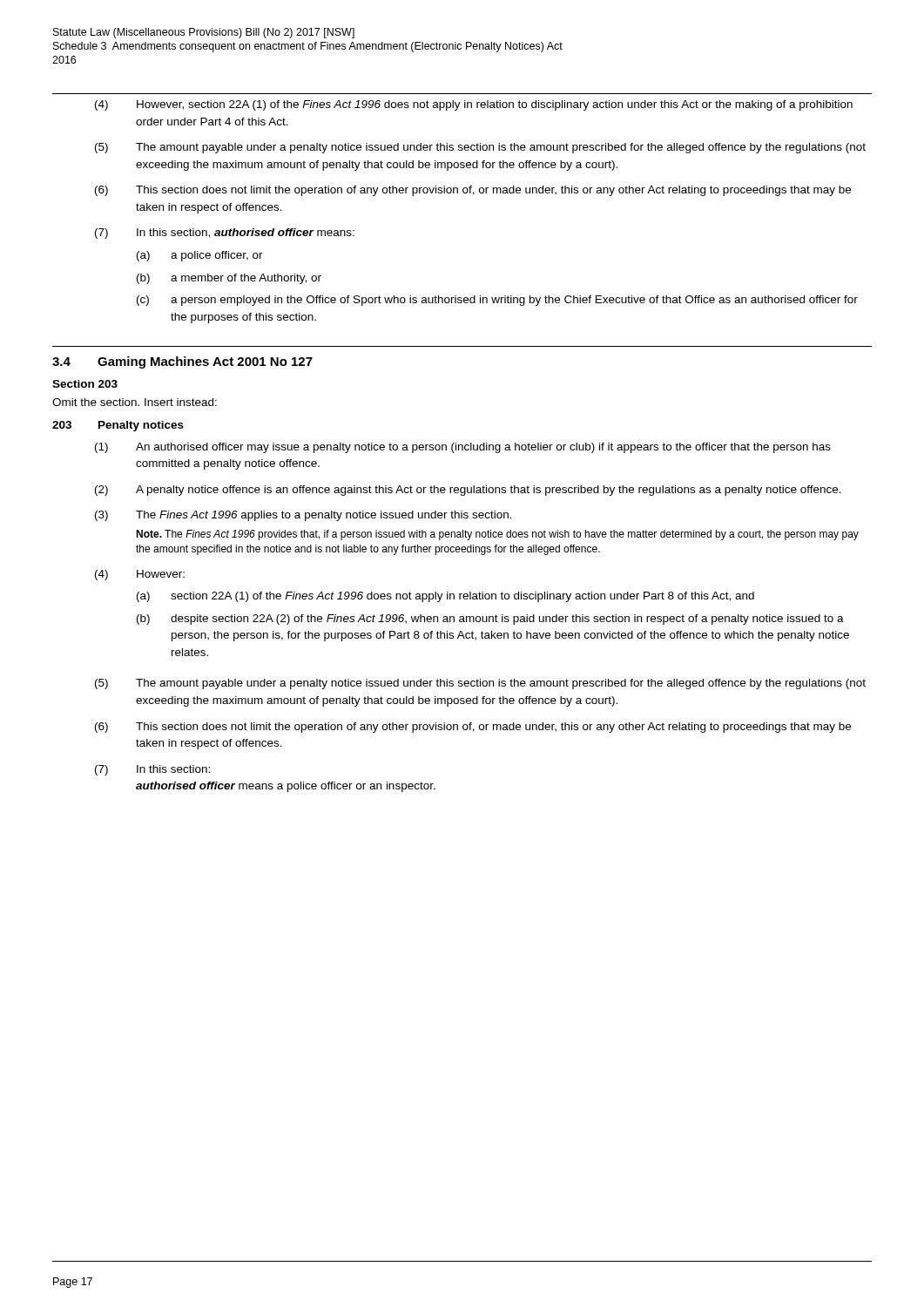Navigate to the block starting "(4) However, section 22A (1) of the Fines"
924x1307 pixels.
pos(483,113)
